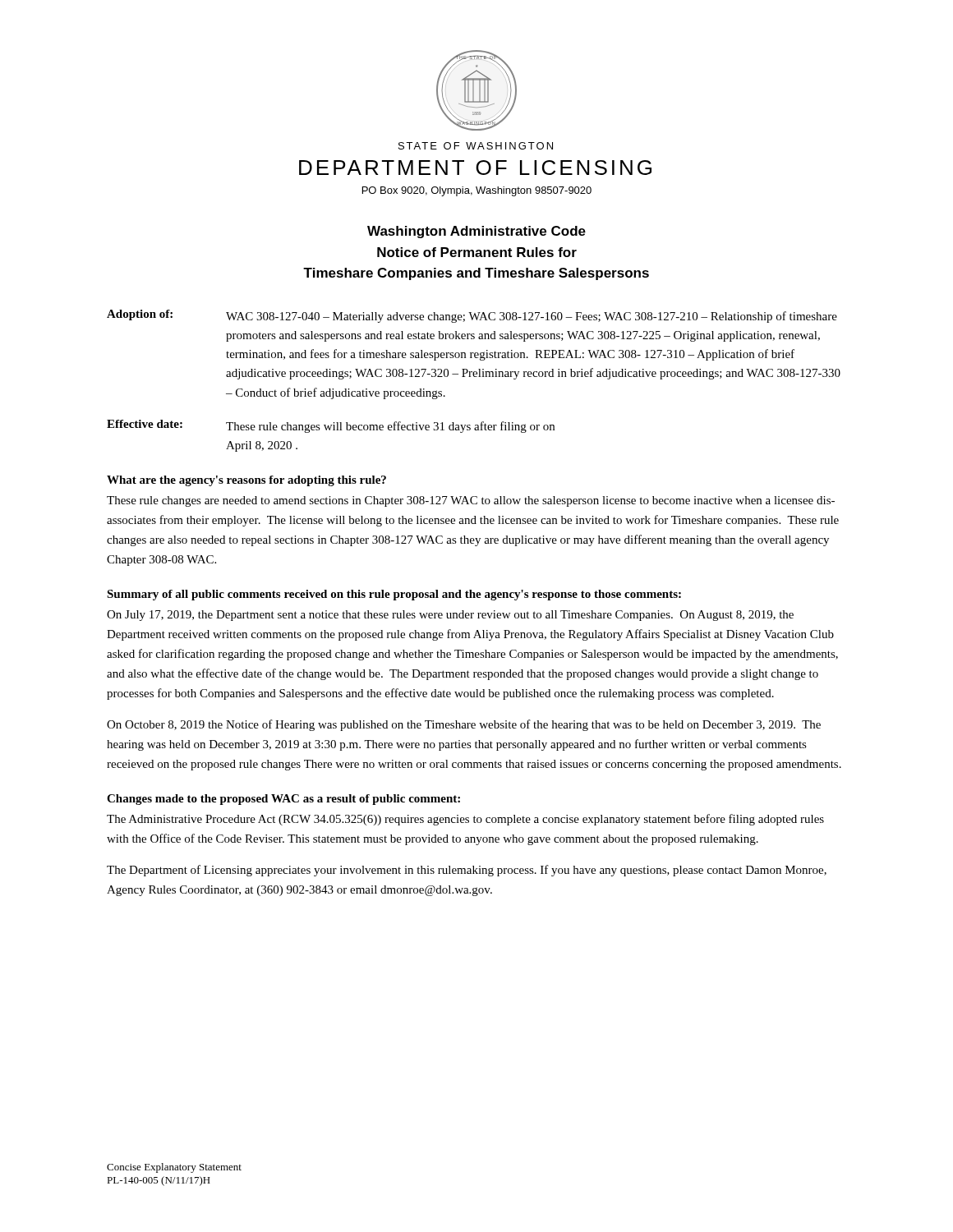This screenshot has width=953, height=1232.
Task: Select the title that reads "Washington Administrative Code Notice of Permanent Rules for"
Action: 476,252
